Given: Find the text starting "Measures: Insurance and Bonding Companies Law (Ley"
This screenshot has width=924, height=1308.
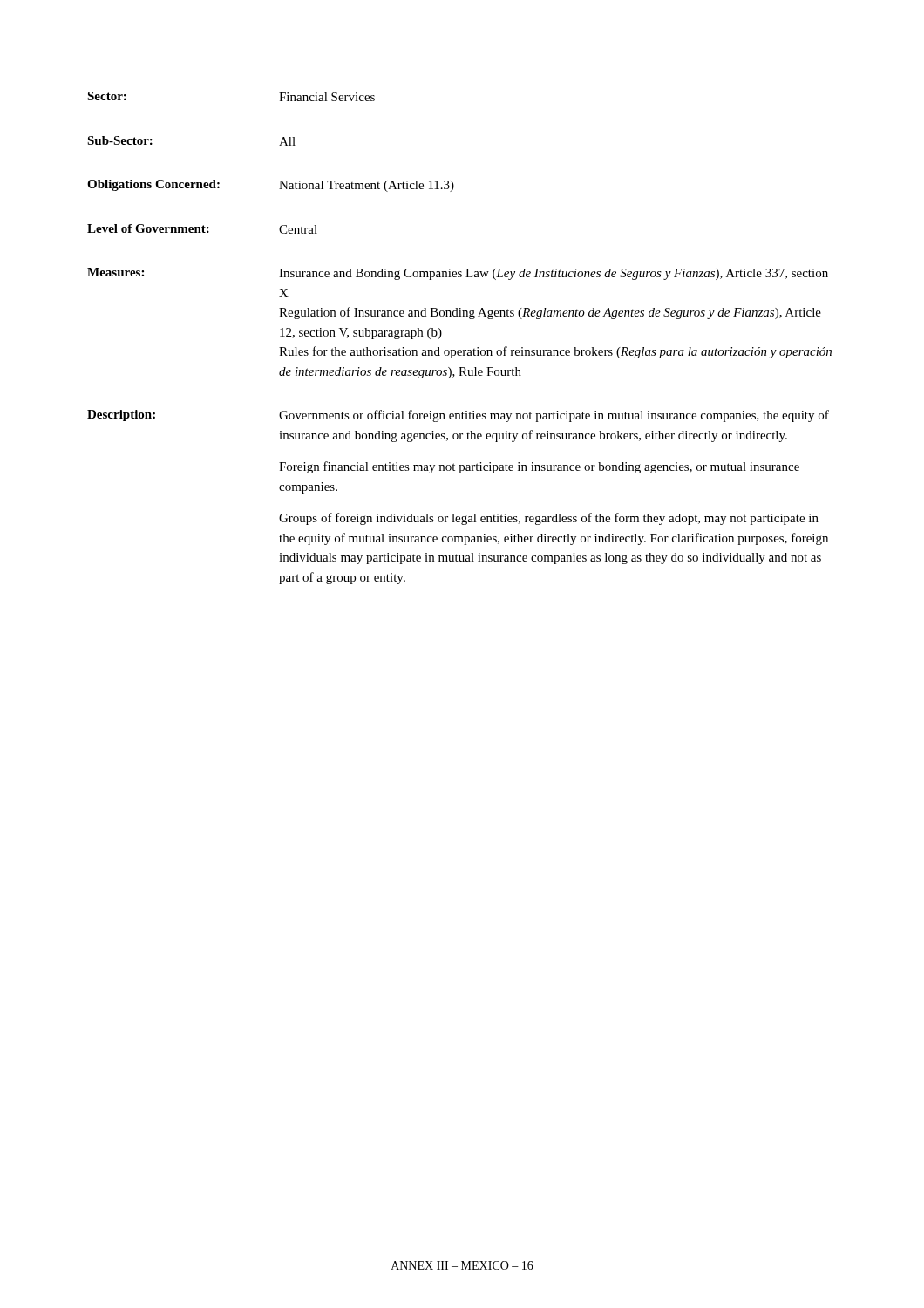Looking at the screenshot, I should coord(462,322).
